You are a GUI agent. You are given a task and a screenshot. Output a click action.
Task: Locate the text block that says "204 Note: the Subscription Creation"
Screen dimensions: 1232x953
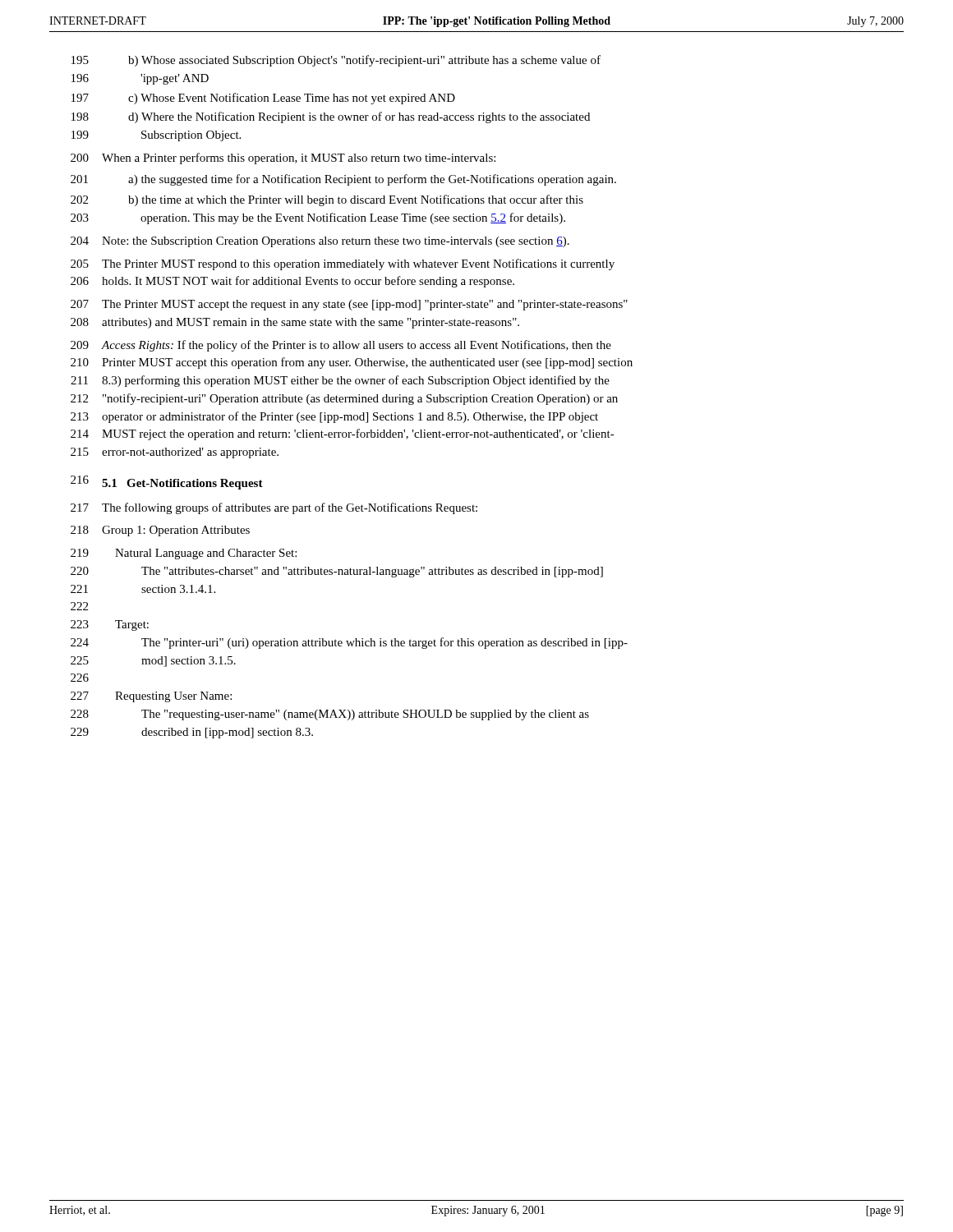476,241
